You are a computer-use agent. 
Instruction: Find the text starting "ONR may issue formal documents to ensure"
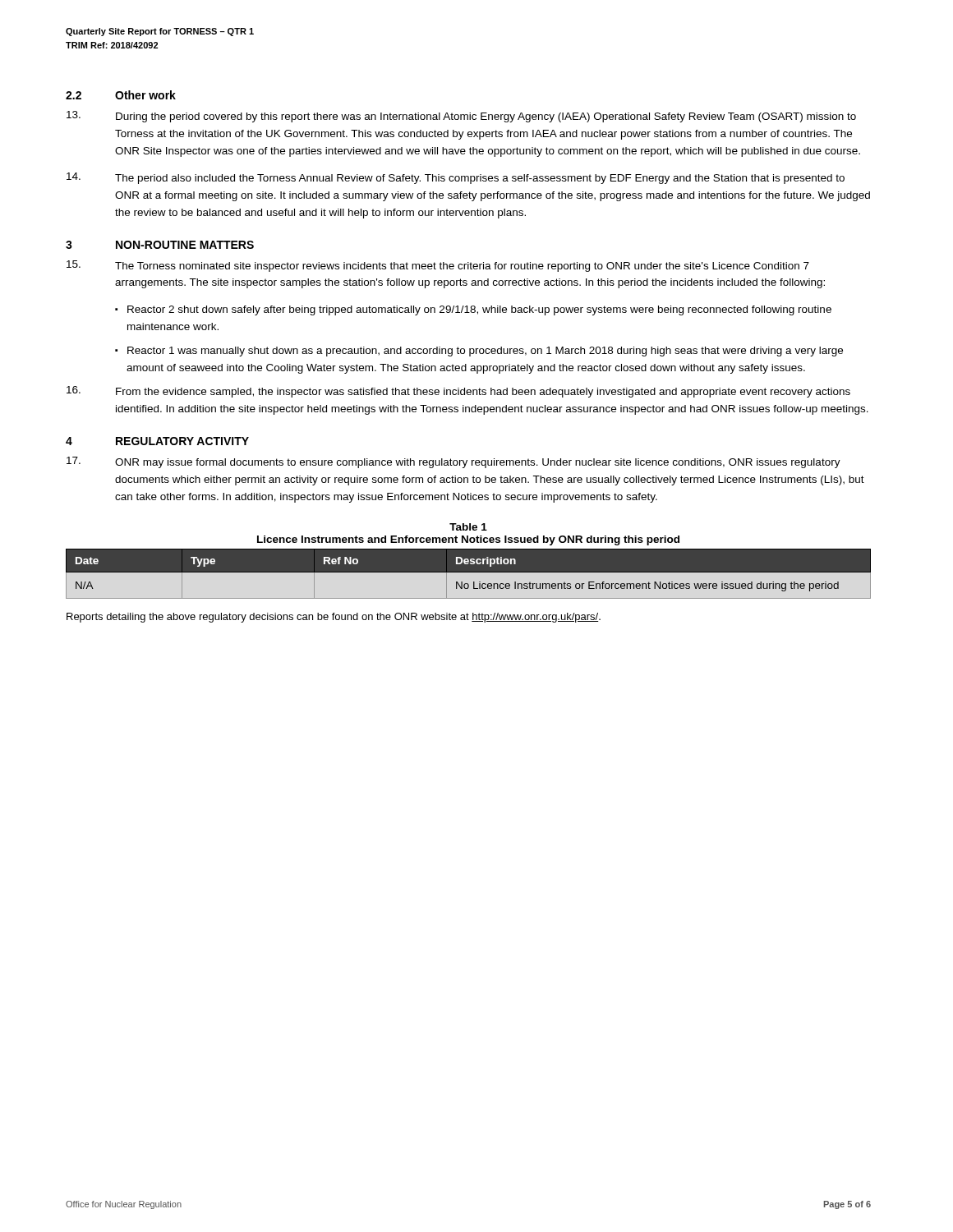click(468, 480)
